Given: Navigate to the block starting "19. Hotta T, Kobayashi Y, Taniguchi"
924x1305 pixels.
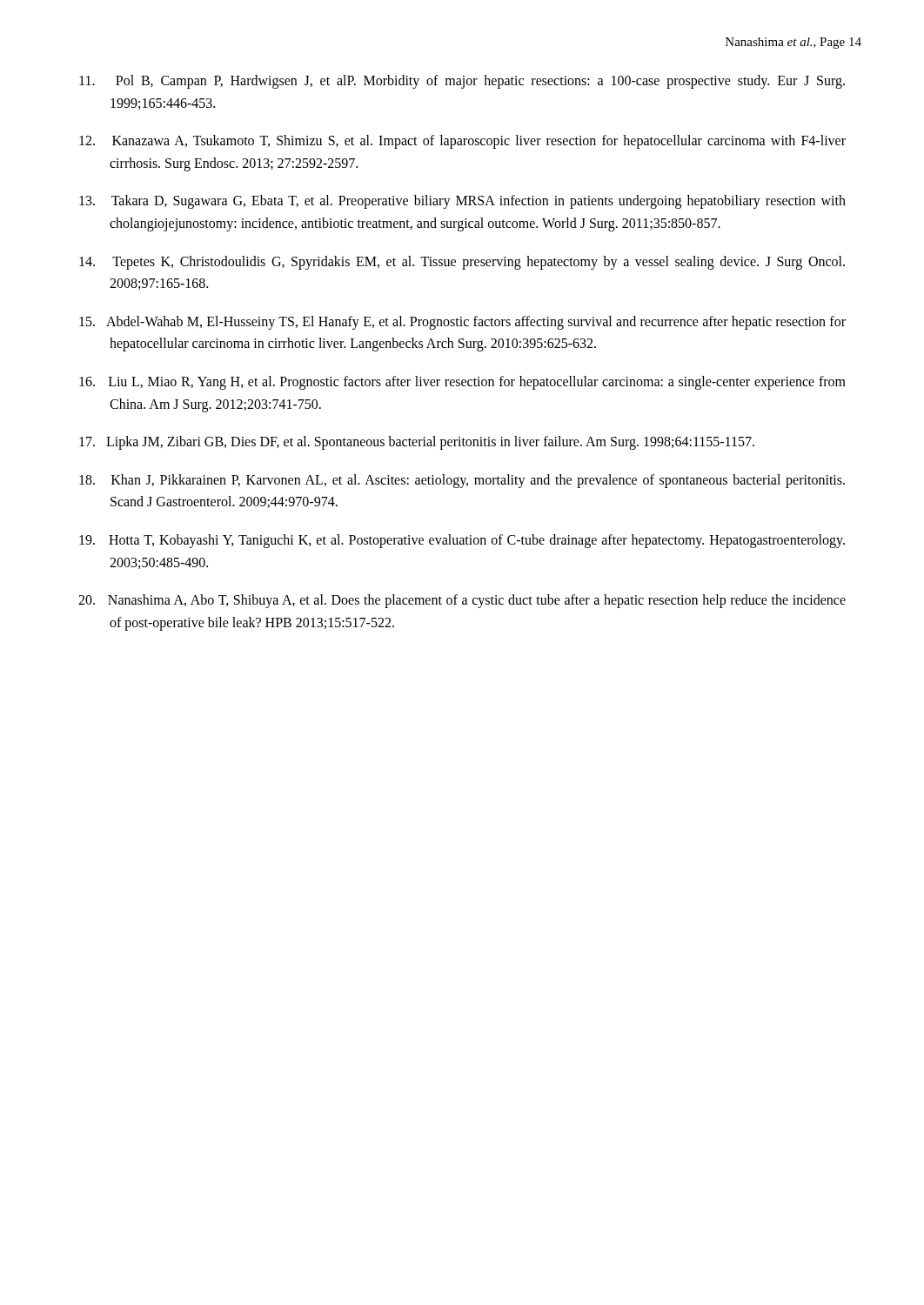Looking at the screenshot, I should (x=462, y=551).
